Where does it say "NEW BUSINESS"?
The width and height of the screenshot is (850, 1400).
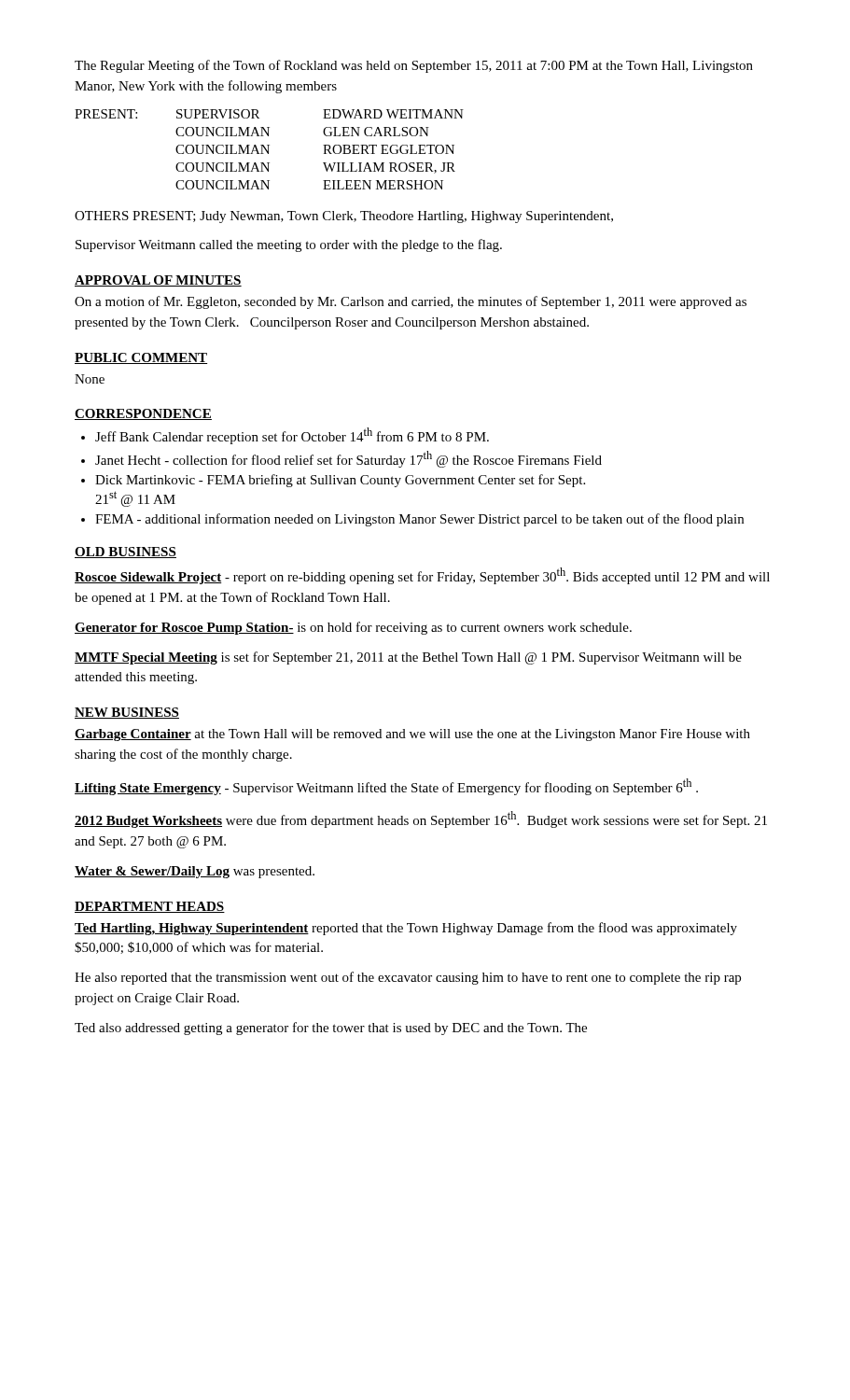coord(127,712)
